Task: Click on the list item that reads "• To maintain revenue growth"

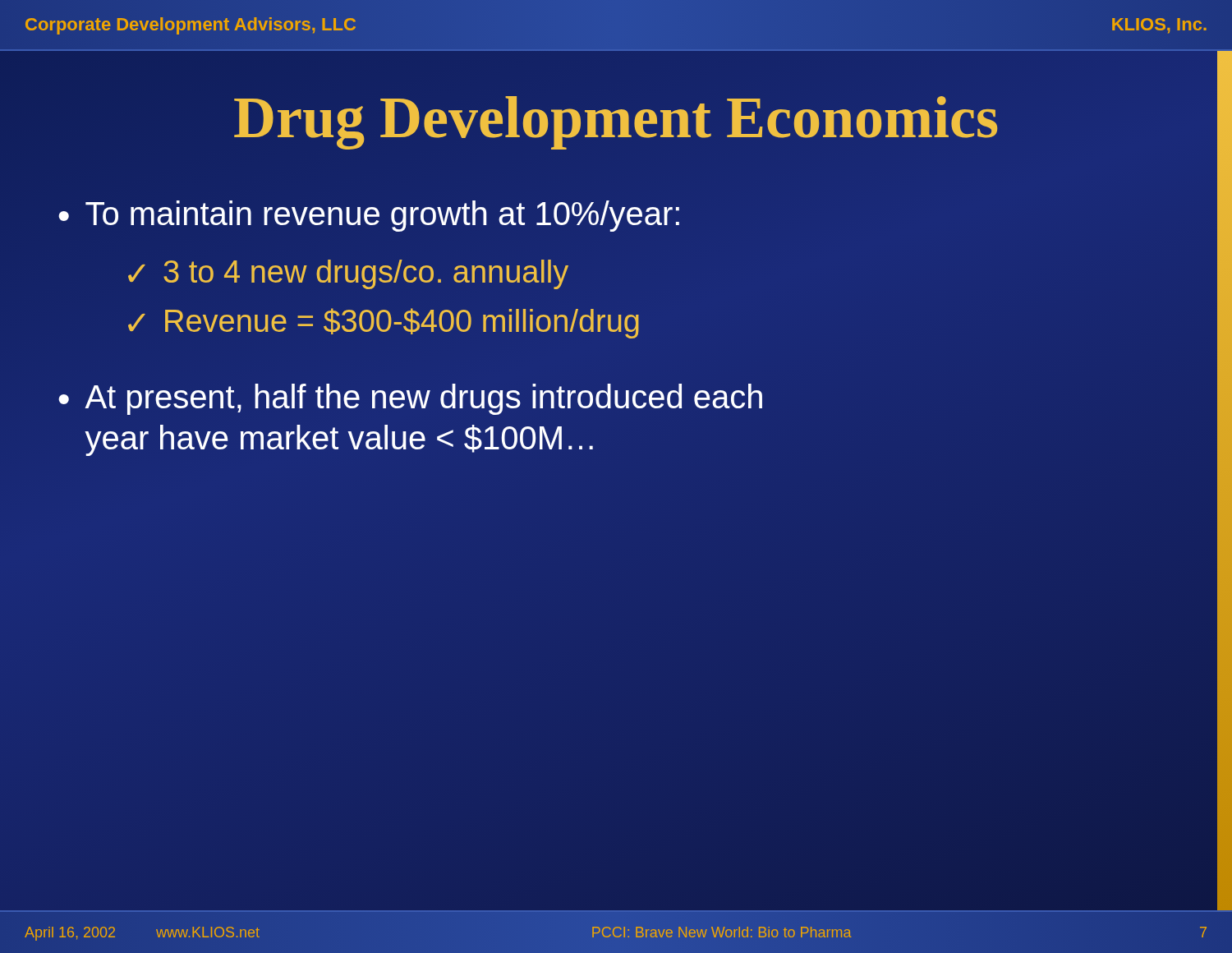Action: click(616, 215)
